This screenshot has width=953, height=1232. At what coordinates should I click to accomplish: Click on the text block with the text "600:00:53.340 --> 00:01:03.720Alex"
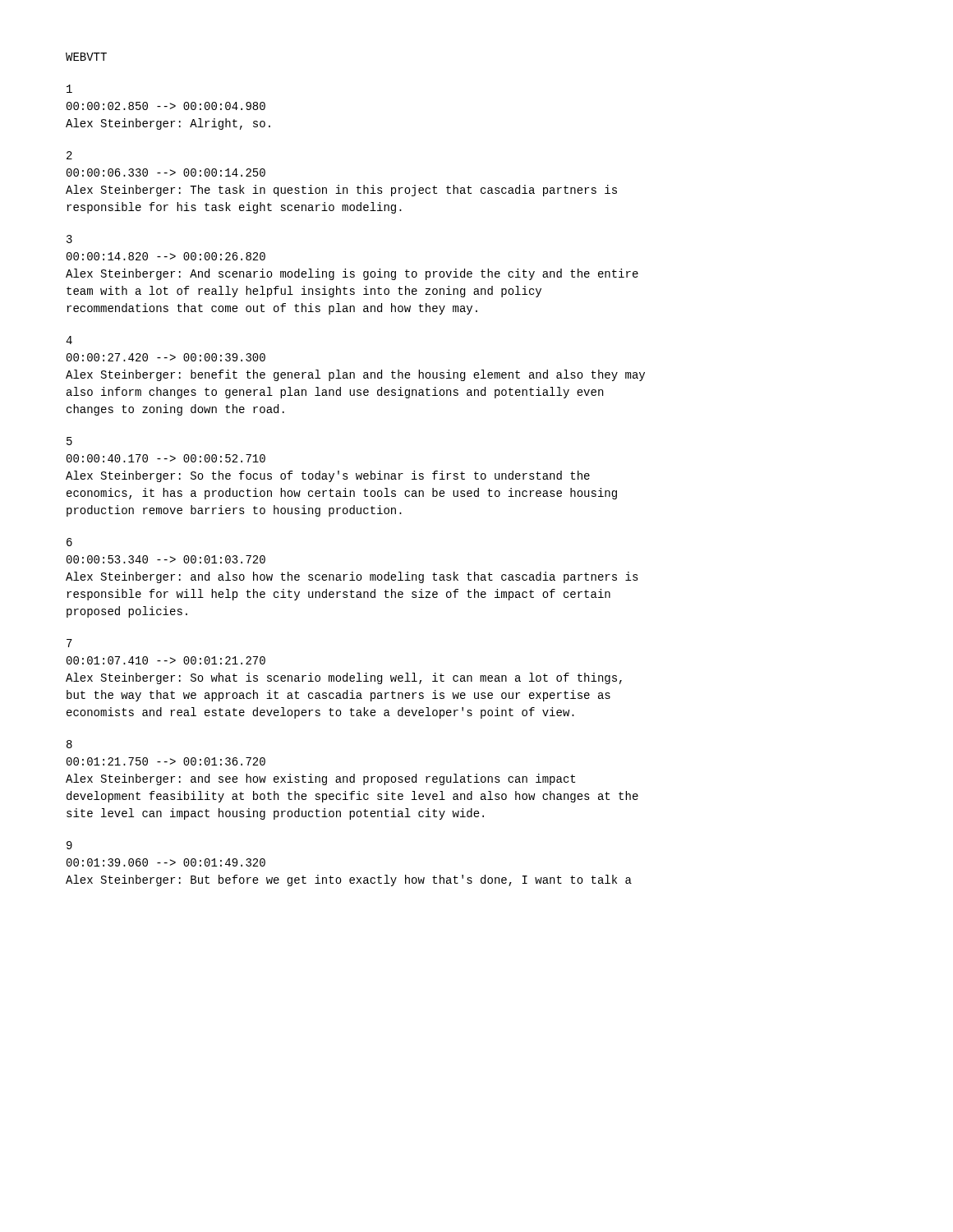coord(476,578)
